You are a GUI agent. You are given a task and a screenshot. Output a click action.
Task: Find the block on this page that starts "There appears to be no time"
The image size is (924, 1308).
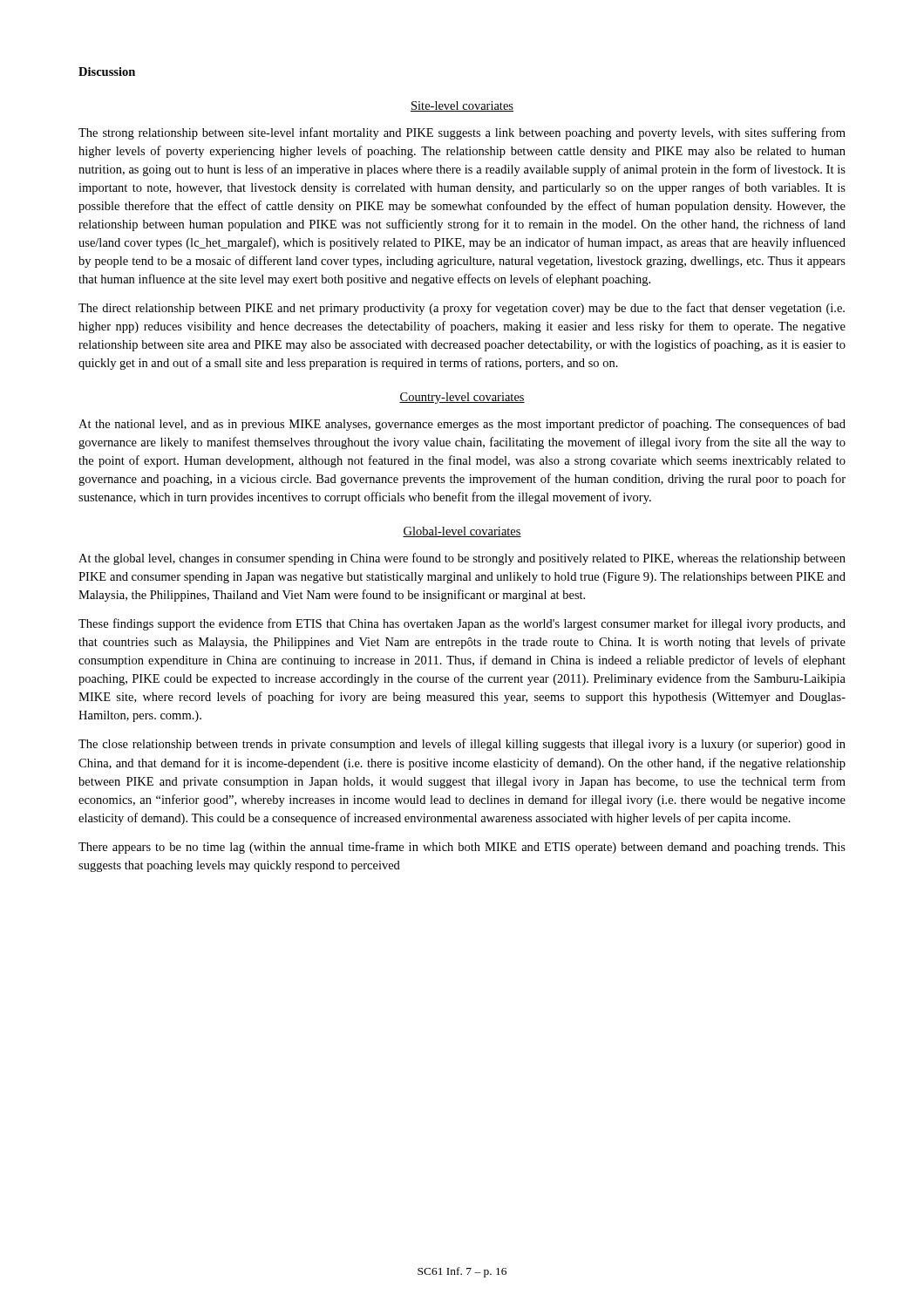tap(462, 855)
